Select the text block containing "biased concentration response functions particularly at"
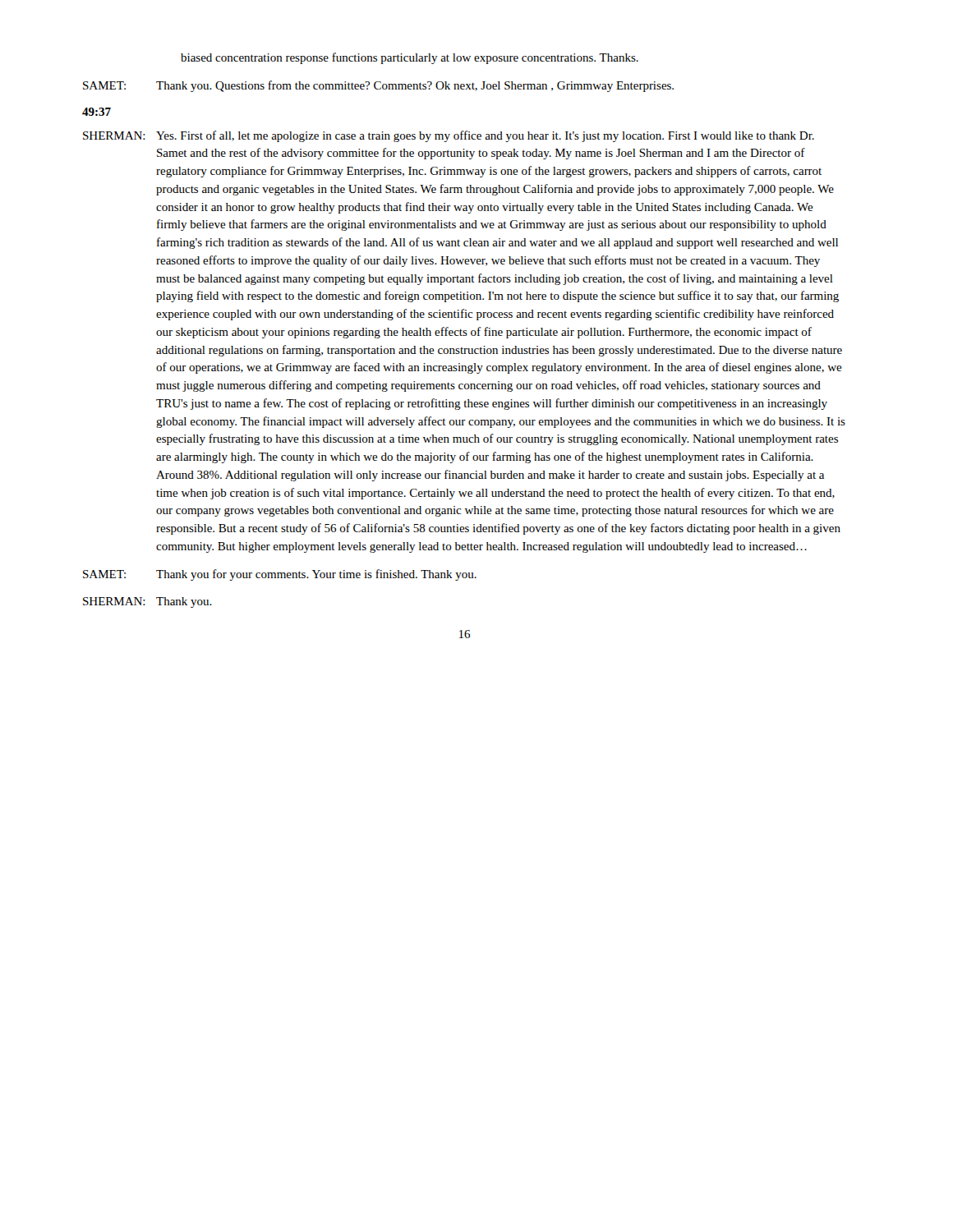This screenshot has width=953, height=1232. 410,57
